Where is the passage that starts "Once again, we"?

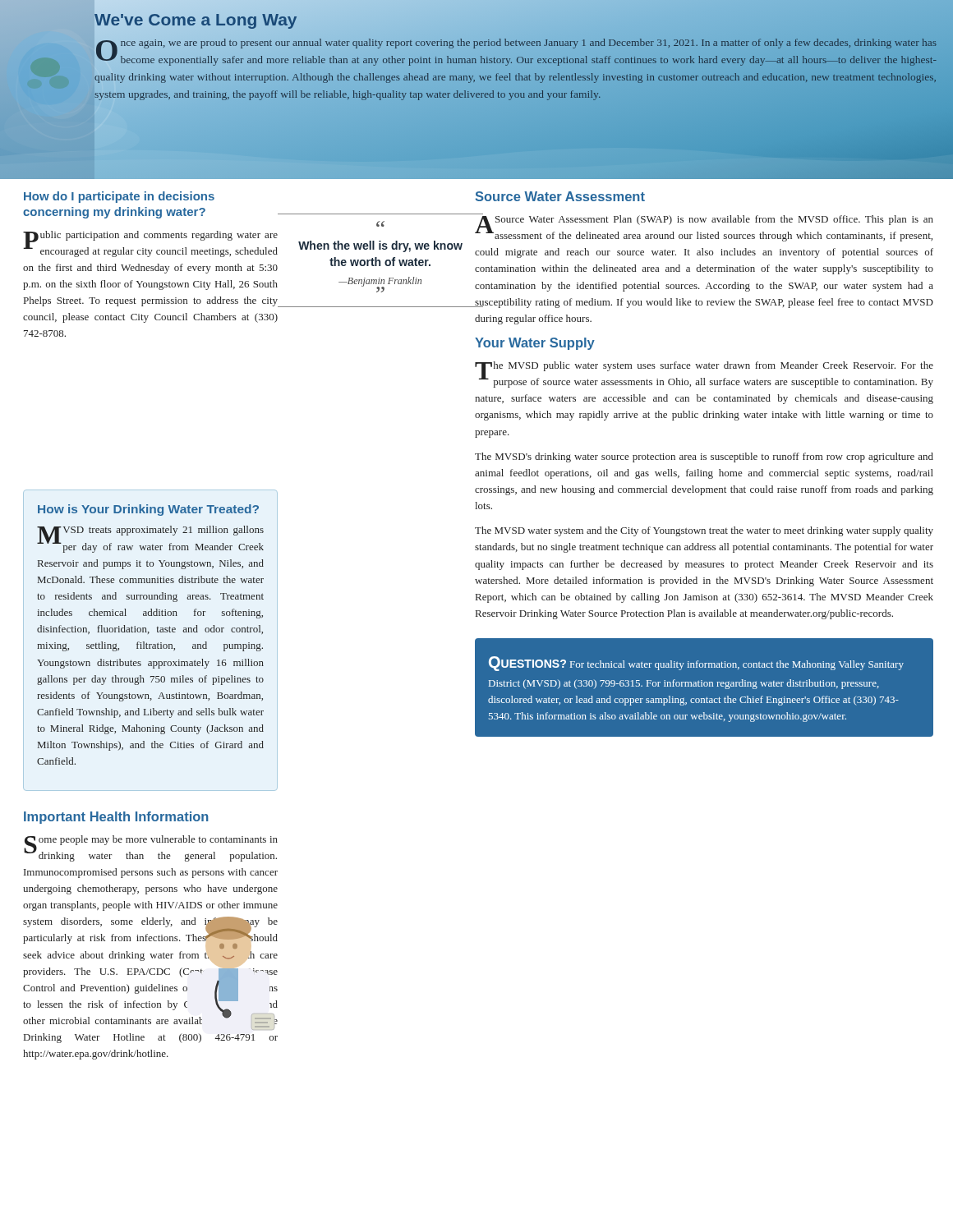(x=516, y=67)
